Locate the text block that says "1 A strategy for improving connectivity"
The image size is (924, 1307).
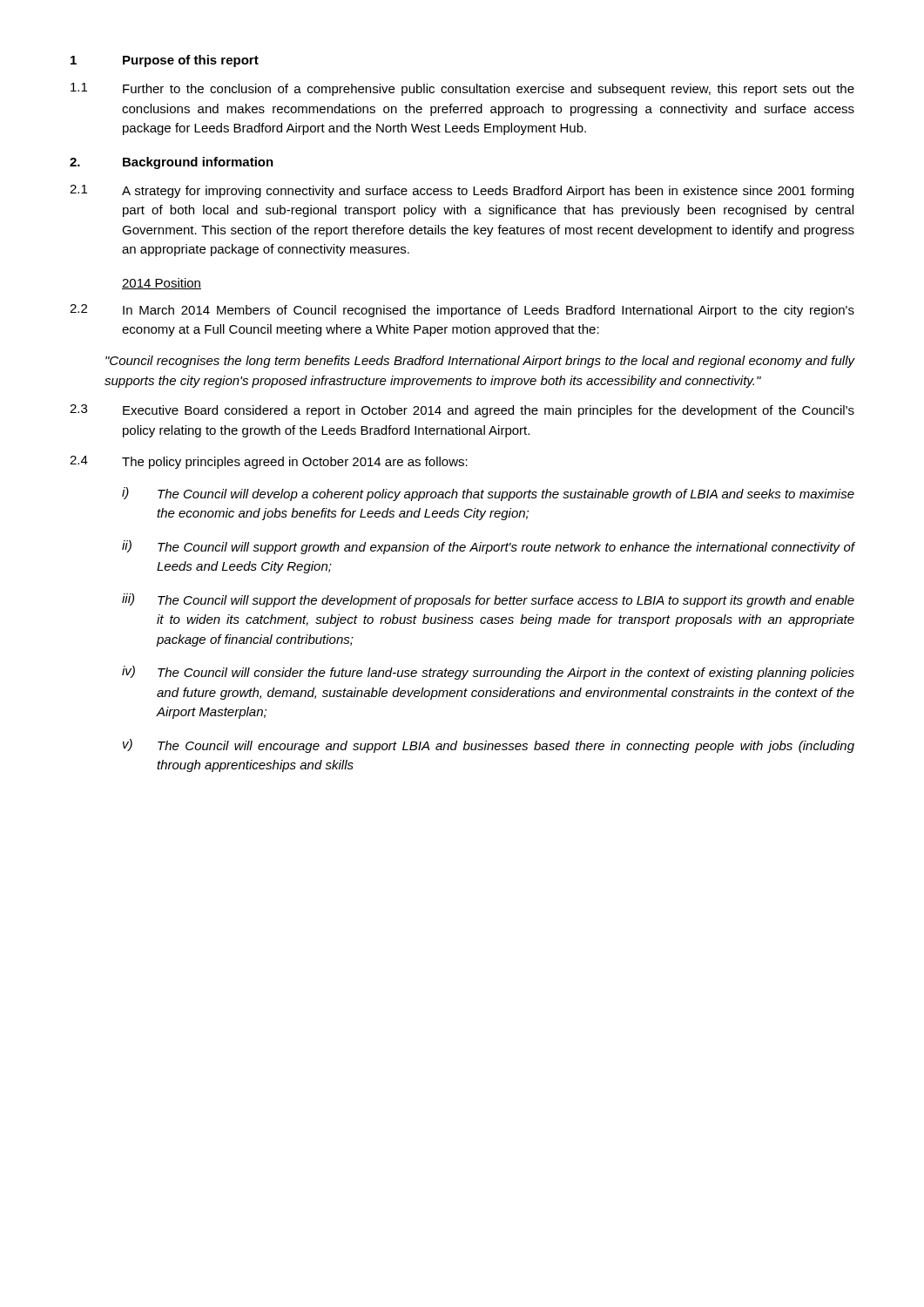462,220
